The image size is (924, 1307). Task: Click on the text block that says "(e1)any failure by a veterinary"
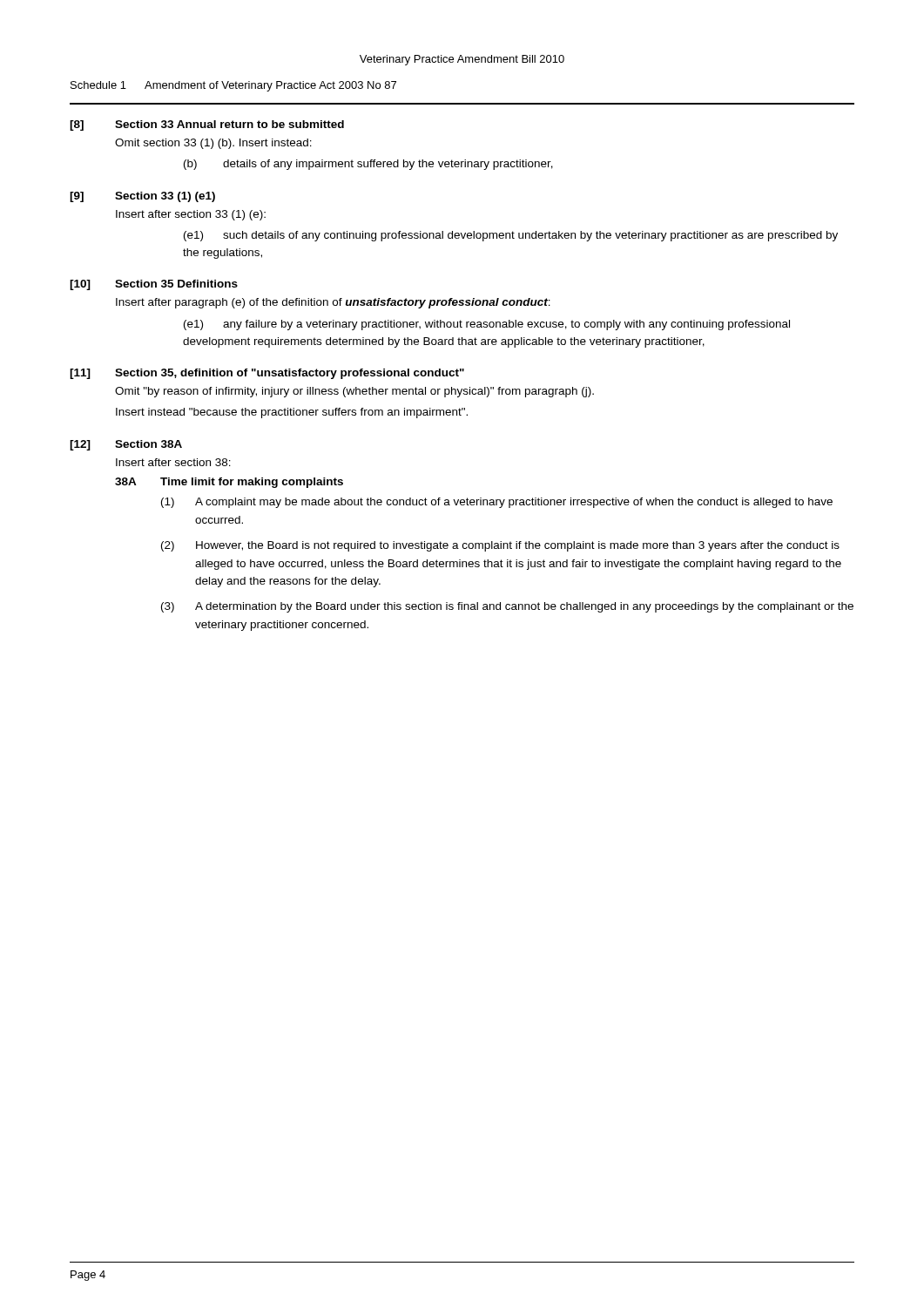click(487, 331)
